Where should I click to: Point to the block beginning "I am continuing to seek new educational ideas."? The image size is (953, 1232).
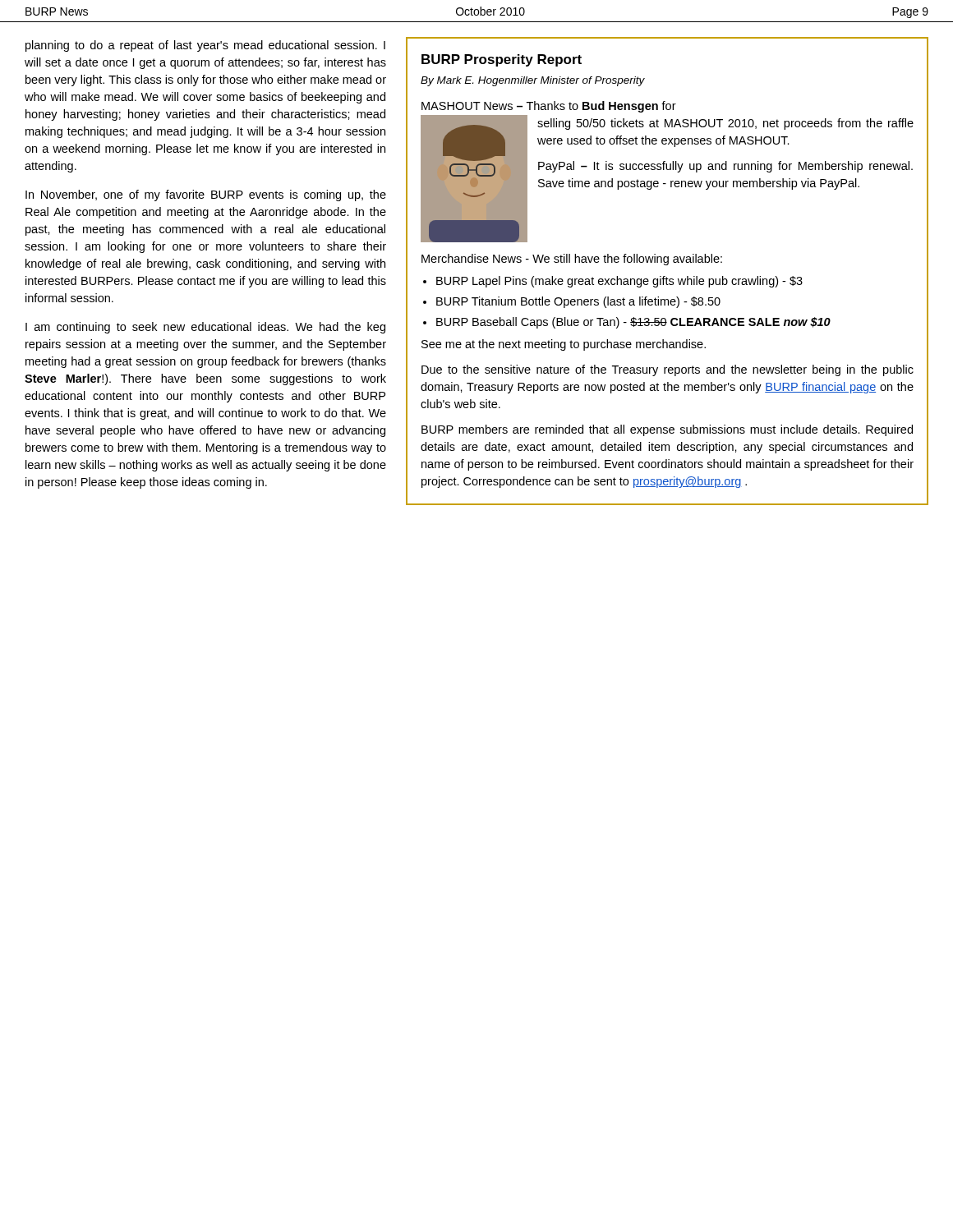coord(205,405)
